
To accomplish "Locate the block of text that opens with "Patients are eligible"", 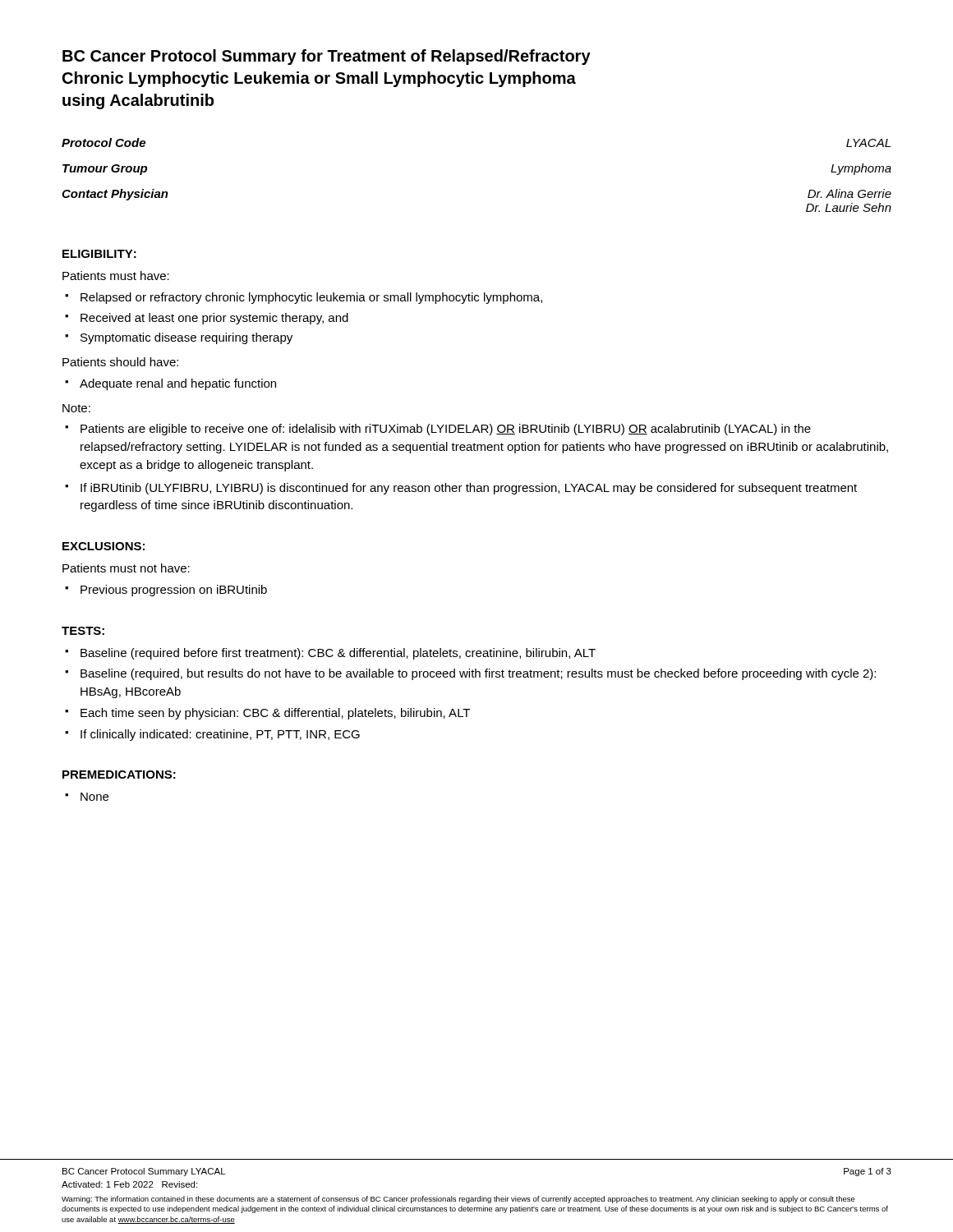I will pyautogui.click(x=484, y=446).
